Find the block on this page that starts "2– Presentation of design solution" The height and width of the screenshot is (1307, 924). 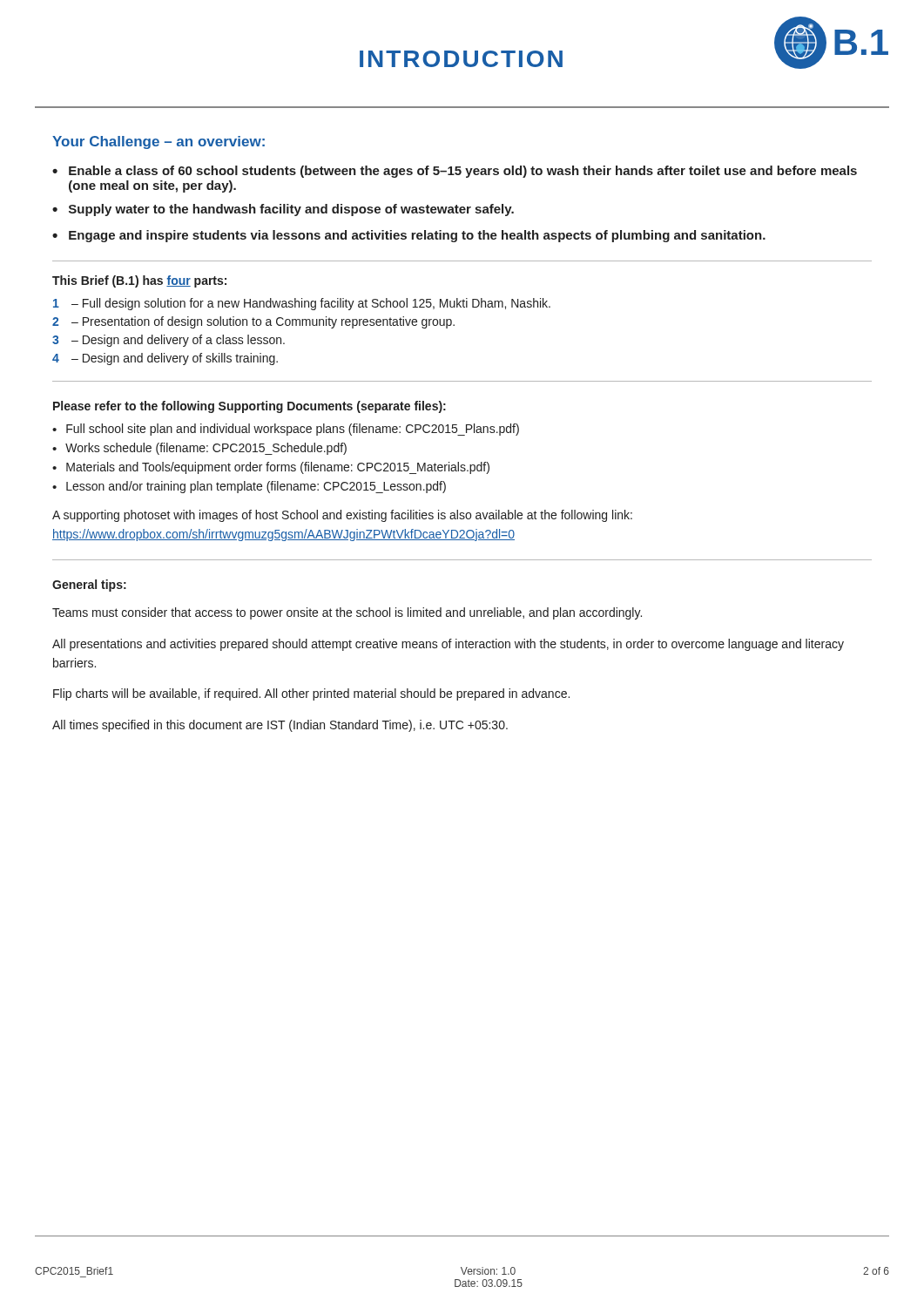click(254, 322)
